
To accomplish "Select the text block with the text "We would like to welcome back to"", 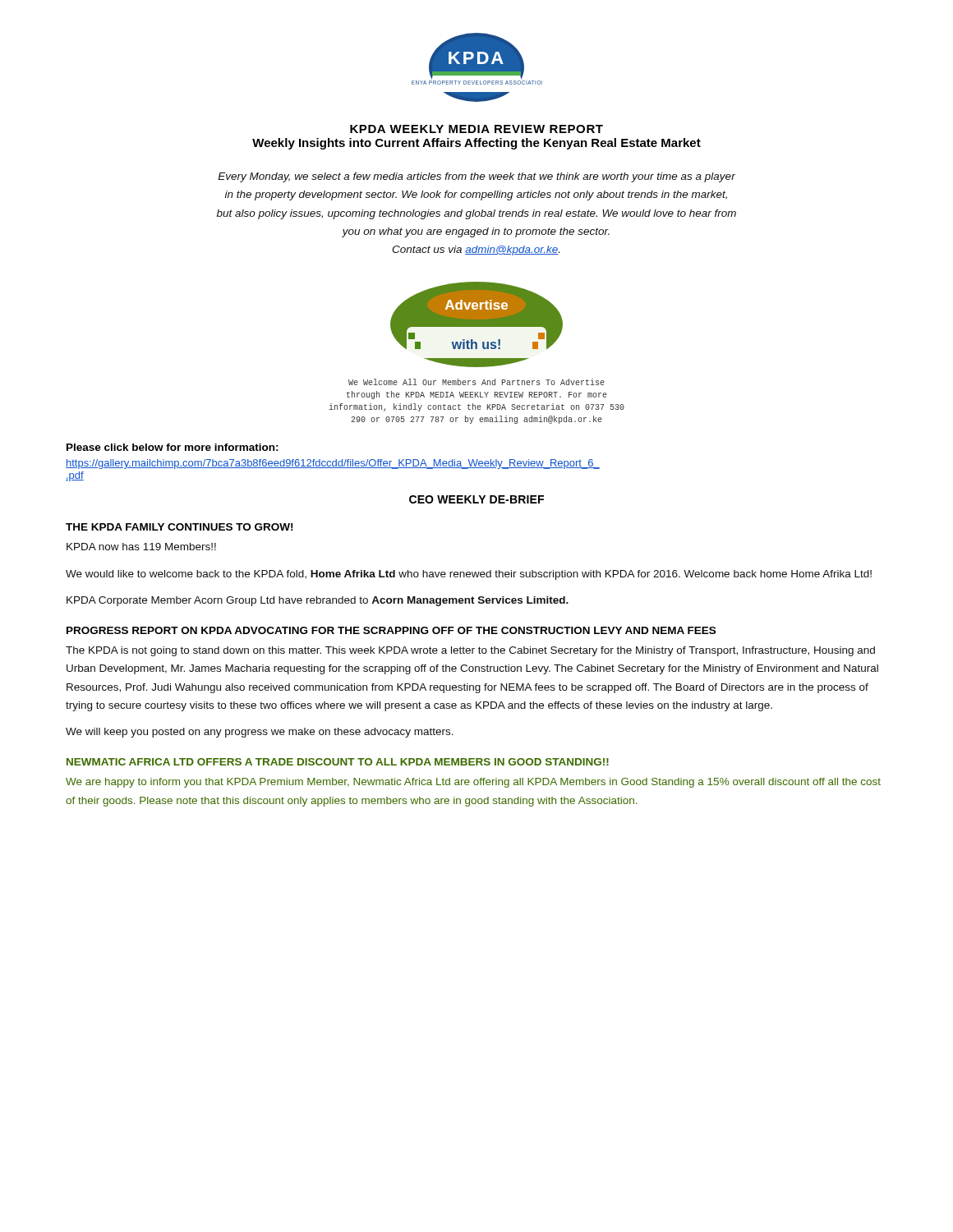I will point(469,573).
